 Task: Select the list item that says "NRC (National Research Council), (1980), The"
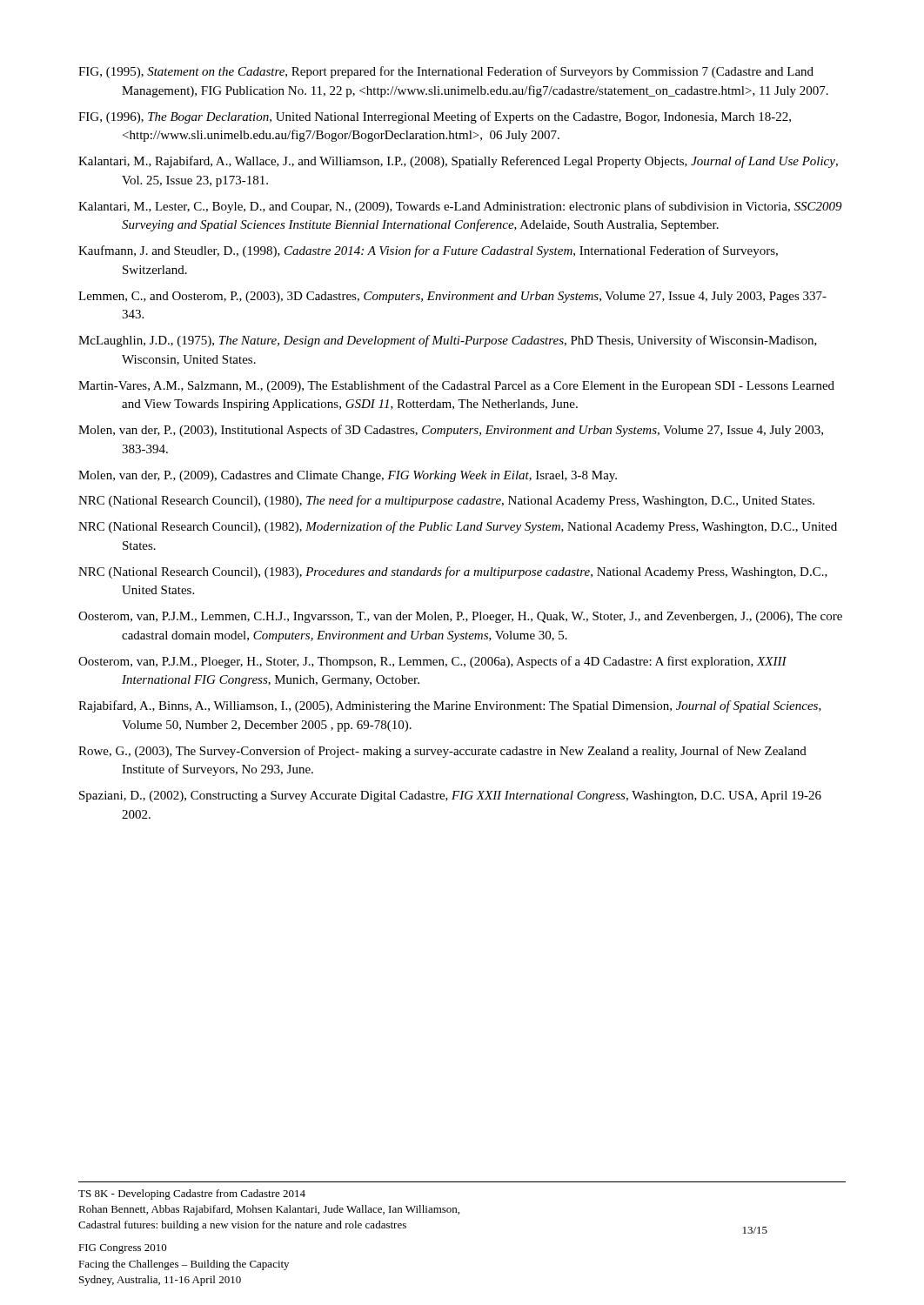coord(447,500)
